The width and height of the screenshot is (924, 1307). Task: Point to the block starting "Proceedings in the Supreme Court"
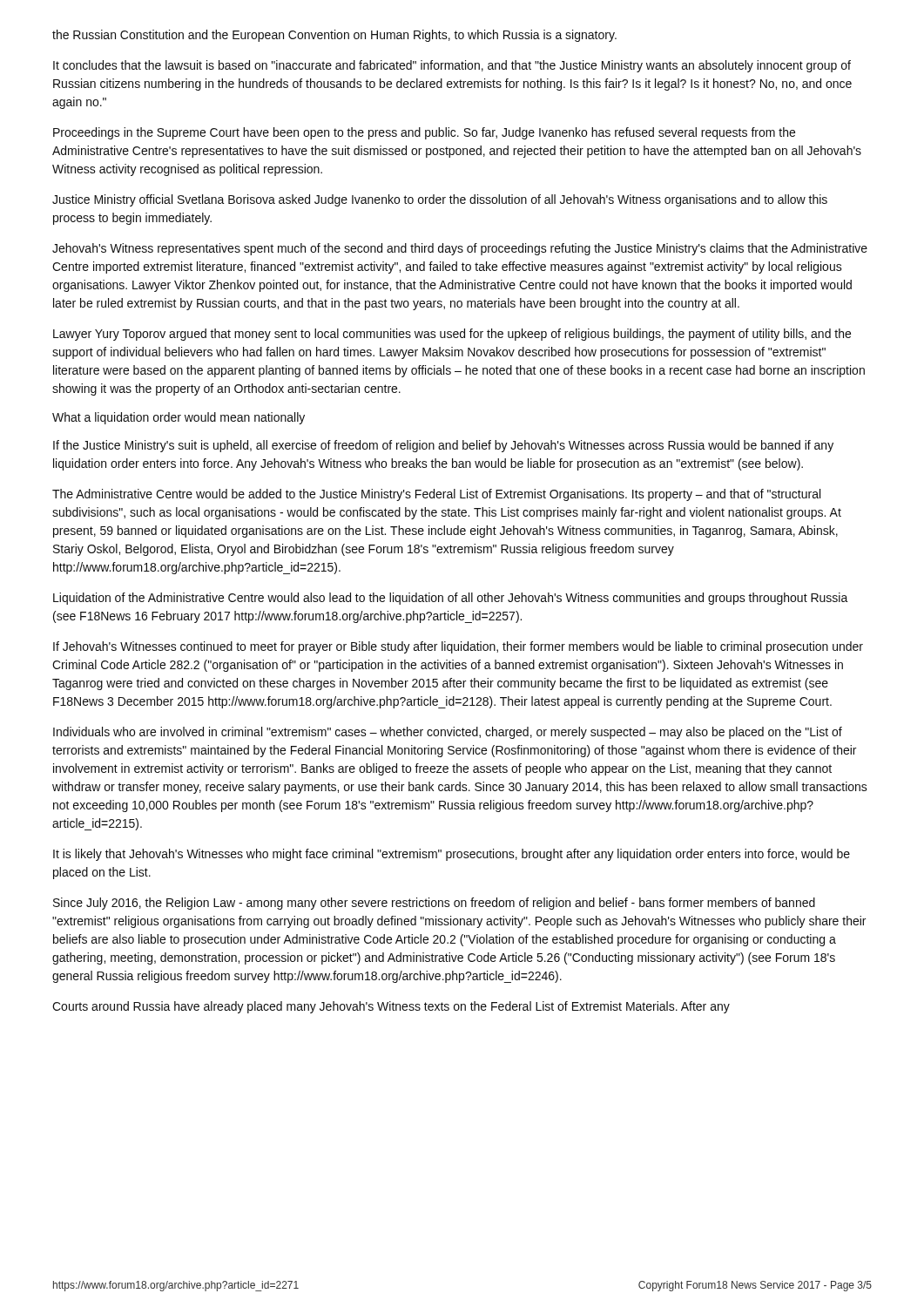pyautogui.click(x=457, y=151)
